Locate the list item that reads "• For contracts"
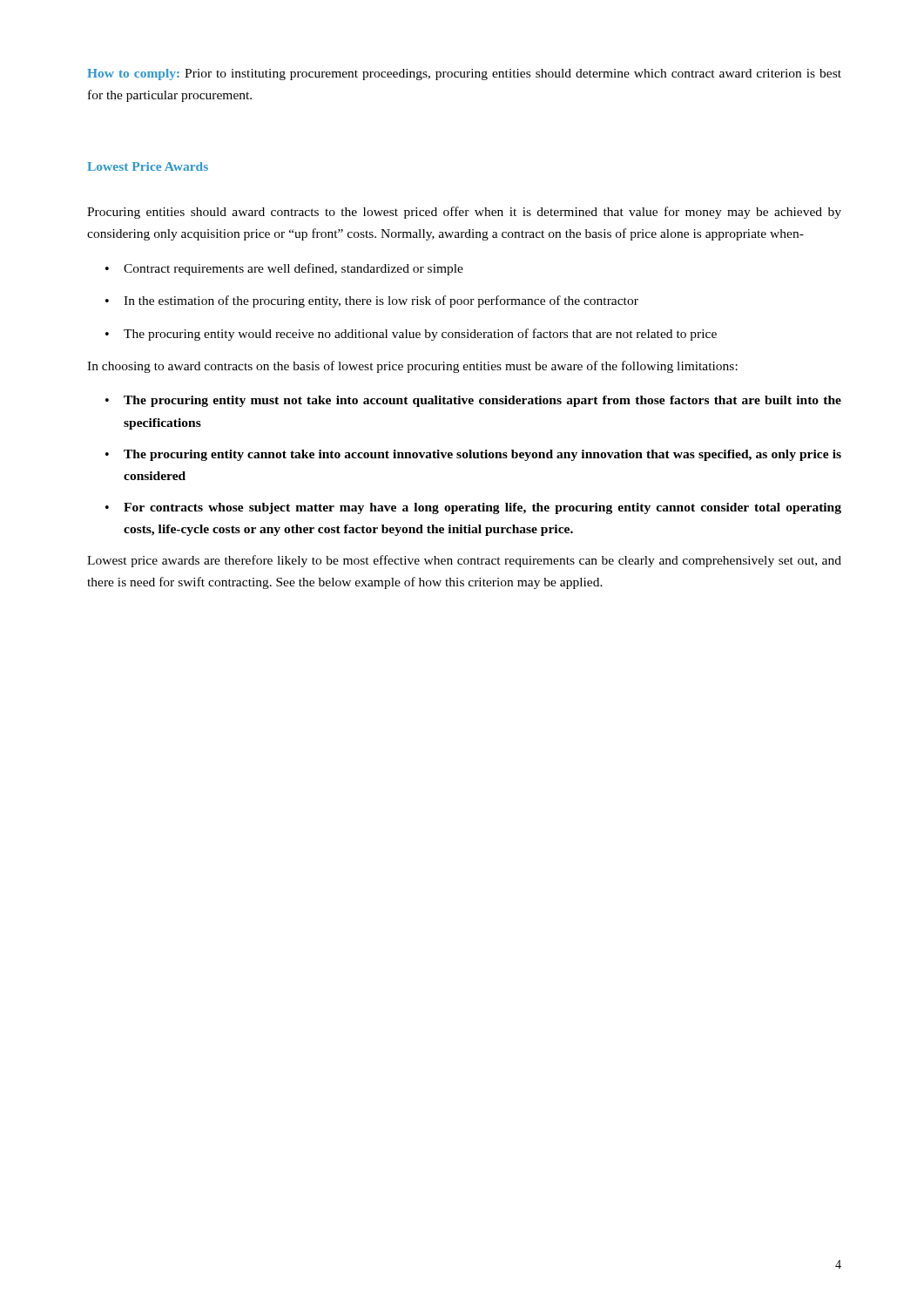 point(473,518)
